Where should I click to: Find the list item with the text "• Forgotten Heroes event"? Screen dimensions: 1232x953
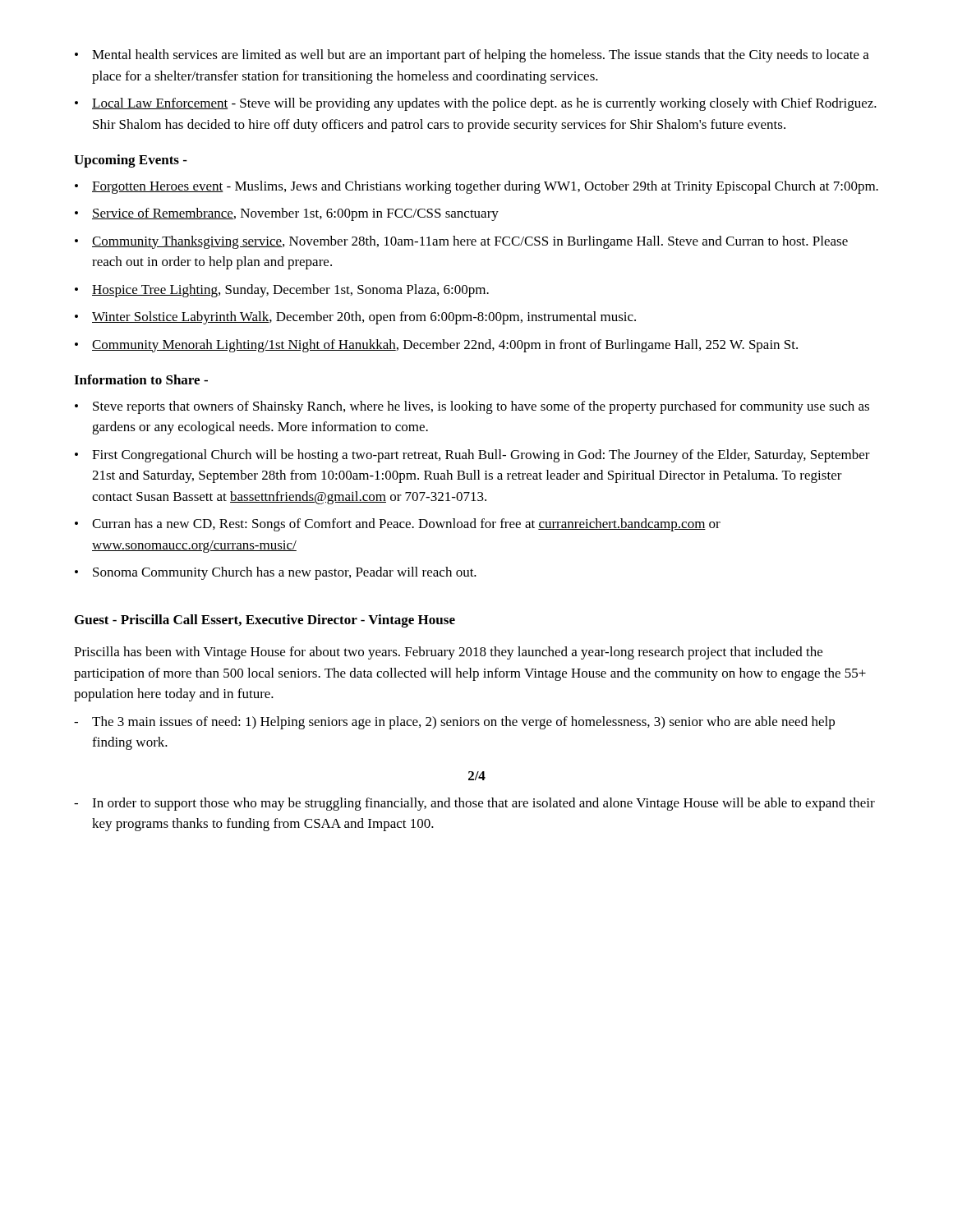476,186
